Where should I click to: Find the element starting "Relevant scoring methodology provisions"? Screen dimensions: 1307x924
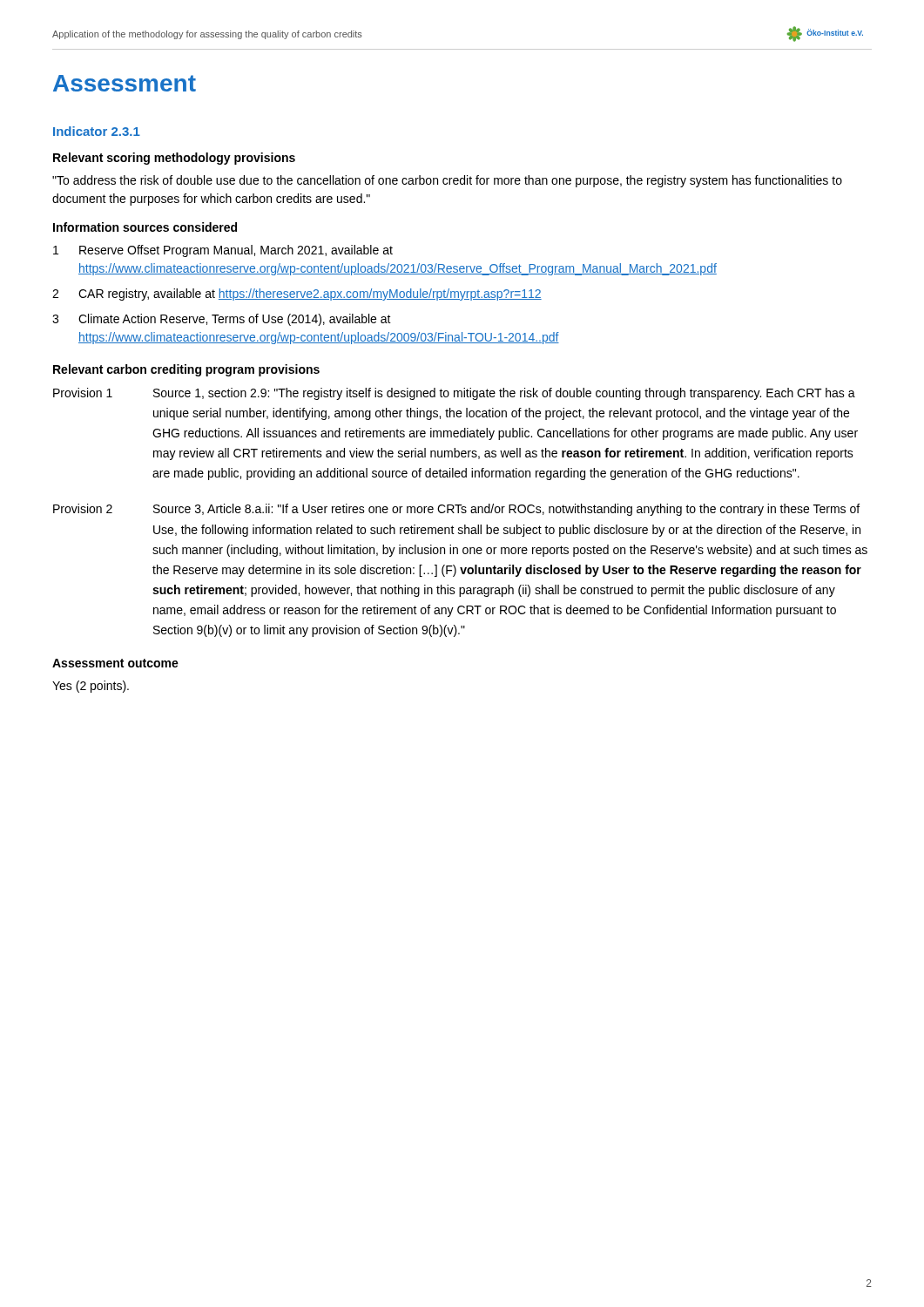pos(174,158)
